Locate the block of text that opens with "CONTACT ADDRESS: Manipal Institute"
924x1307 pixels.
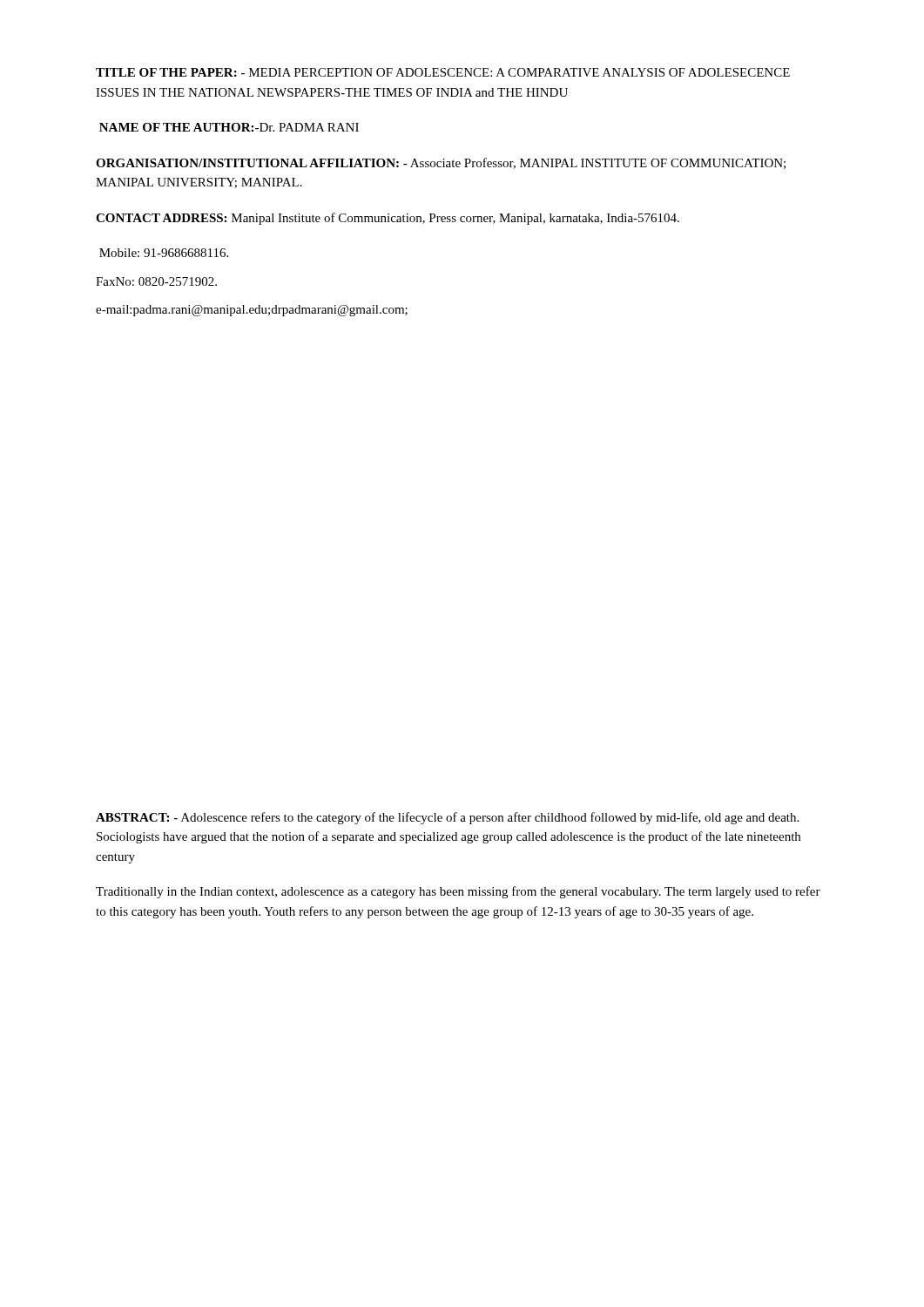point(388,217)
